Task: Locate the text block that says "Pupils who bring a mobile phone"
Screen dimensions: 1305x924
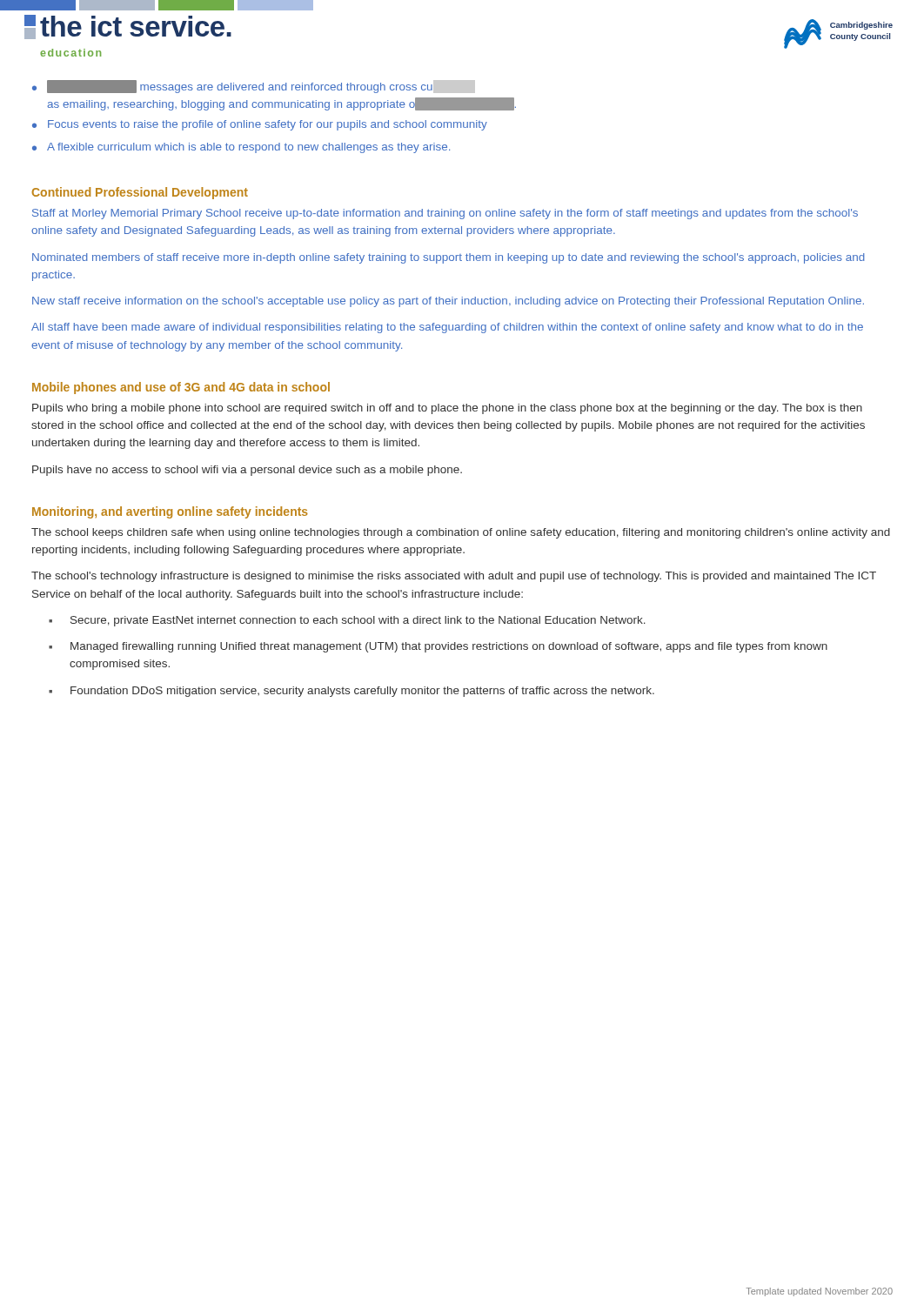Action: (x=448, y=425)
